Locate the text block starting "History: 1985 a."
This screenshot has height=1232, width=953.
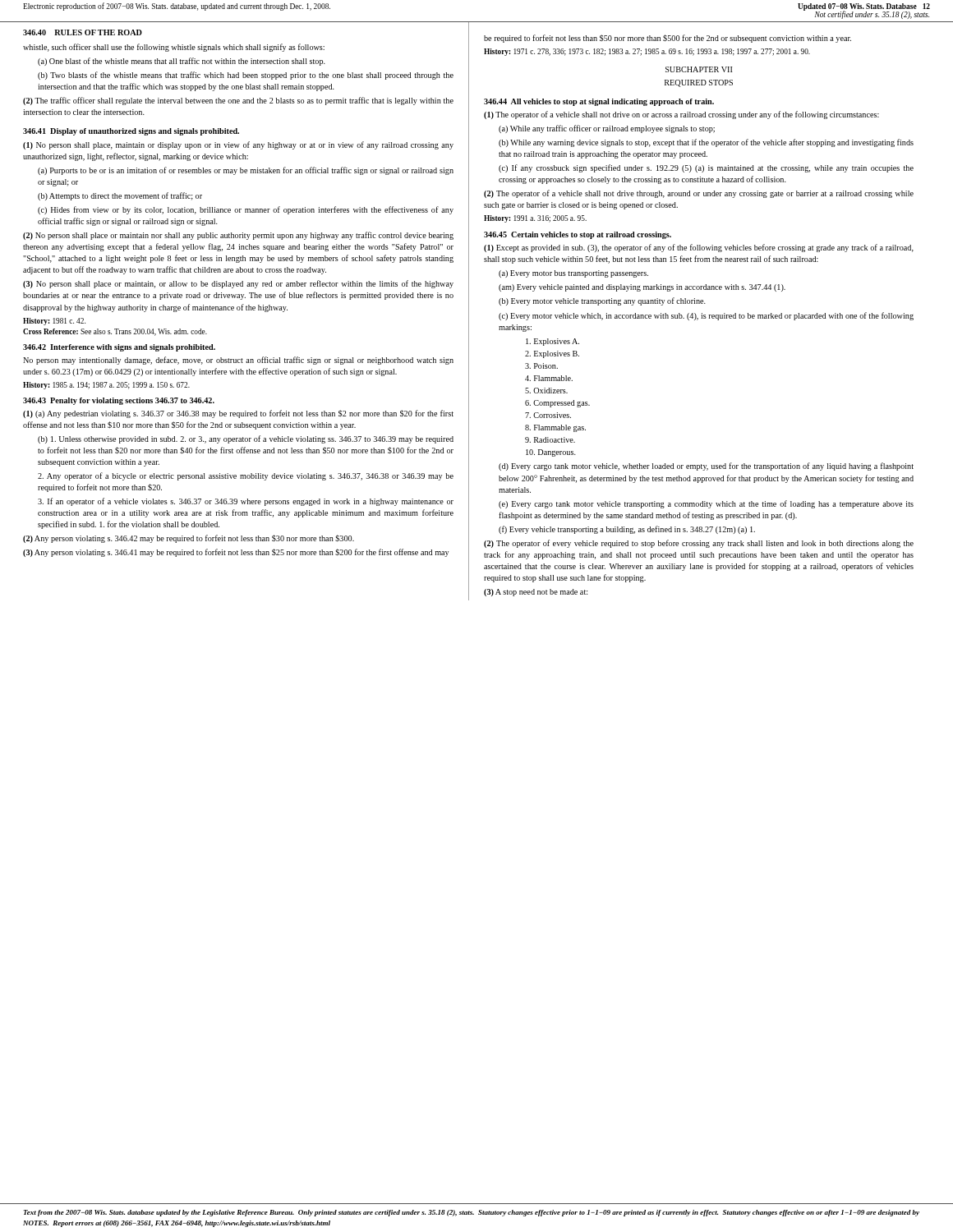tap(106, 385)
